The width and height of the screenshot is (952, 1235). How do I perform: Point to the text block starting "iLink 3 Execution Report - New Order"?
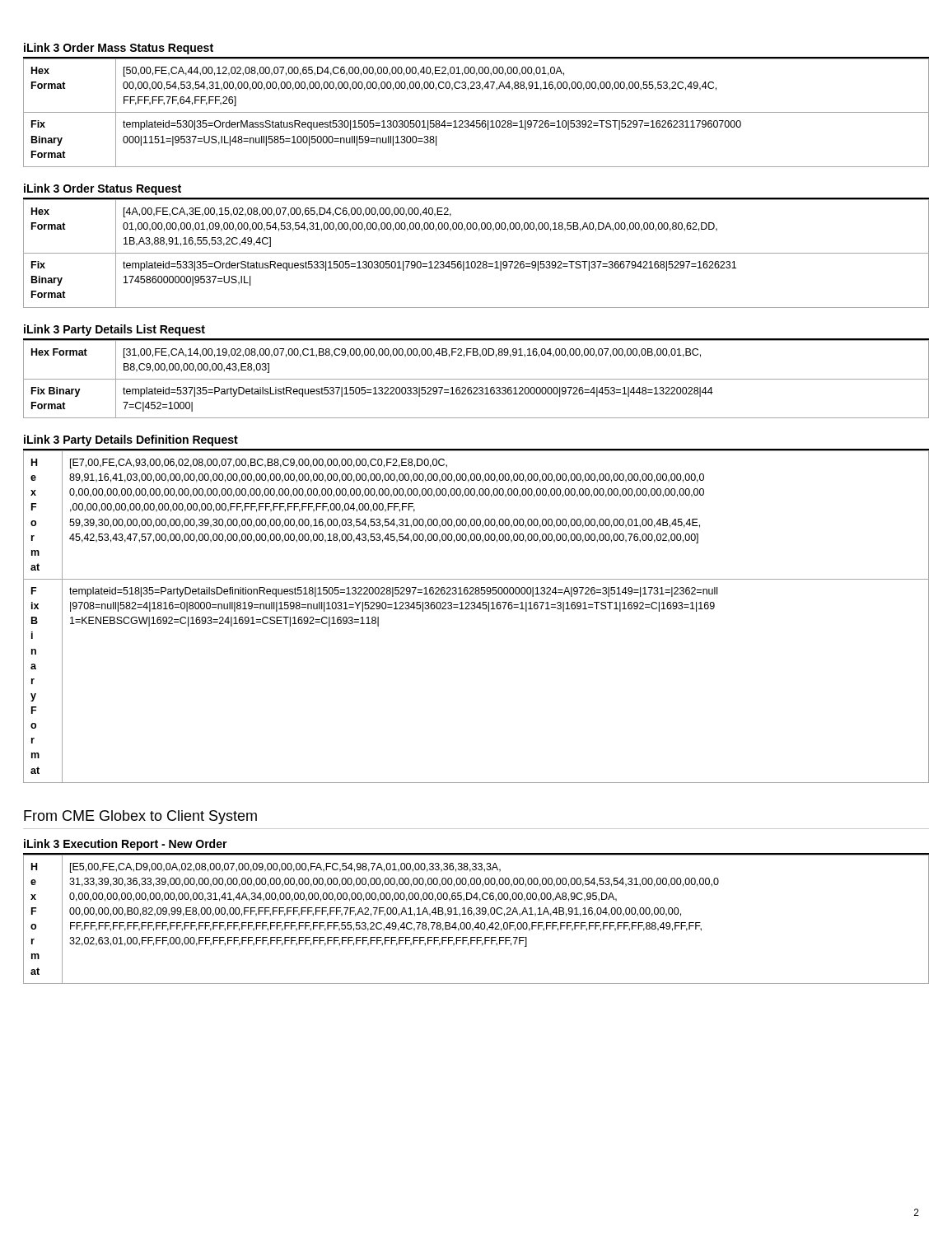tap(125, 844)
